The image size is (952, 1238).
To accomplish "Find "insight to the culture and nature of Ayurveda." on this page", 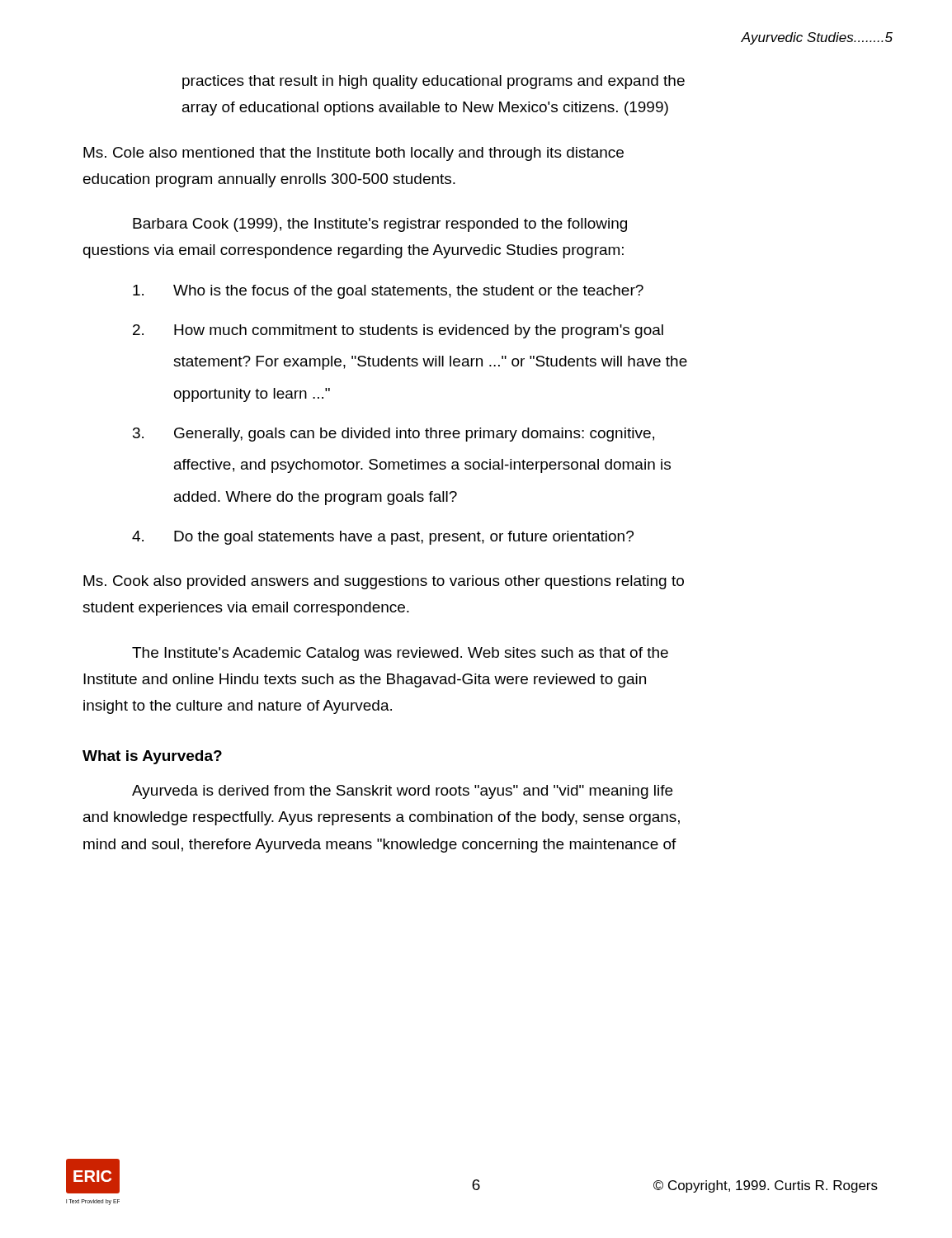I will (x=238, y=706).
